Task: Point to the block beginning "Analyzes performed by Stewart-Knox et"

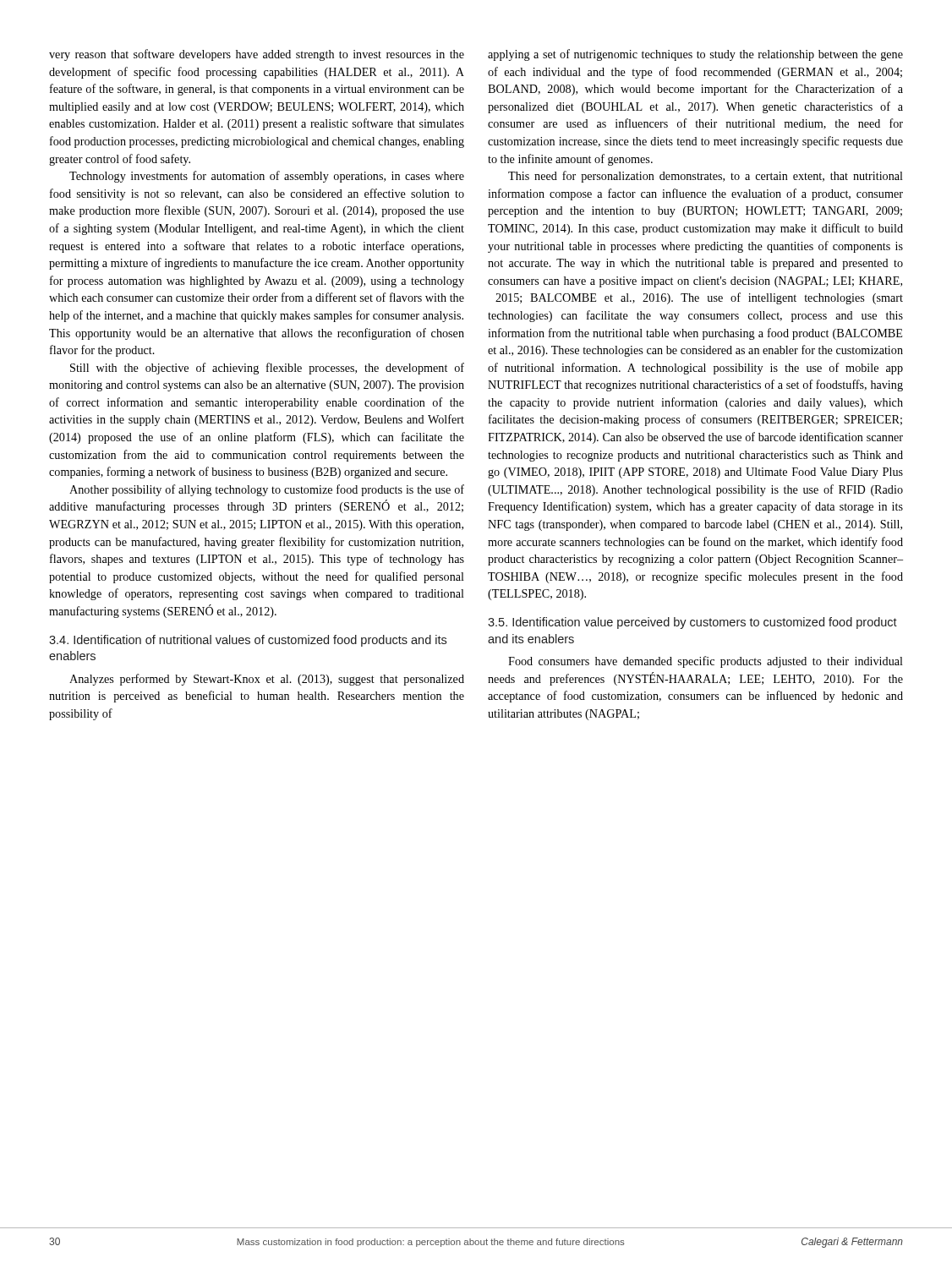Action: pyautogui.click(x=257, y=696)
